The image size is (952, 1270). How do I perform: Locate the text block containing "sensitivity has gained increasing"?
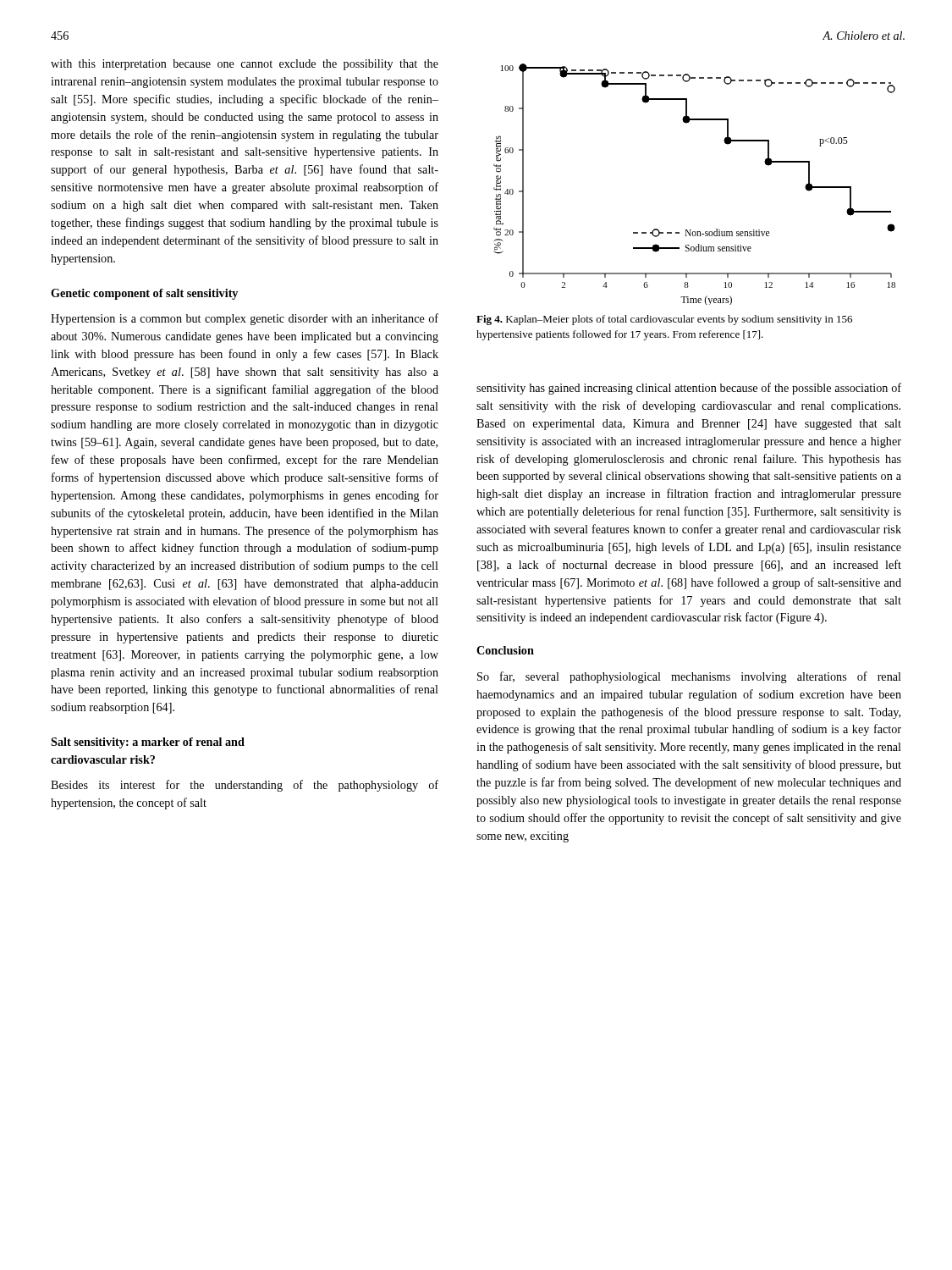(x=689, y=503)
